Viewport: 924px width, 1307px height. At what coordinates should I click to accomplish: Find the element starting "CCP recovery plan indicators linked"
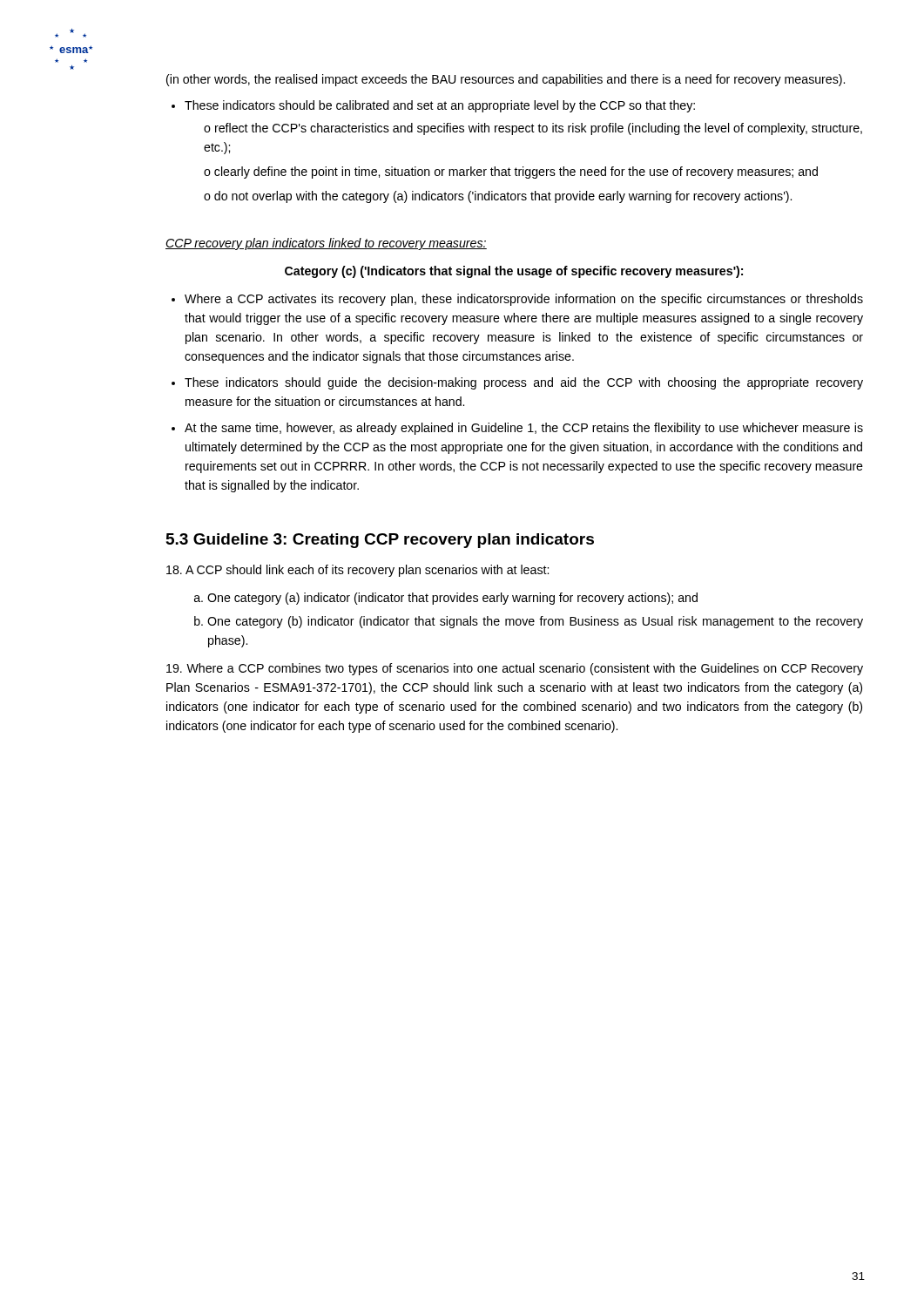pos(326,243)
